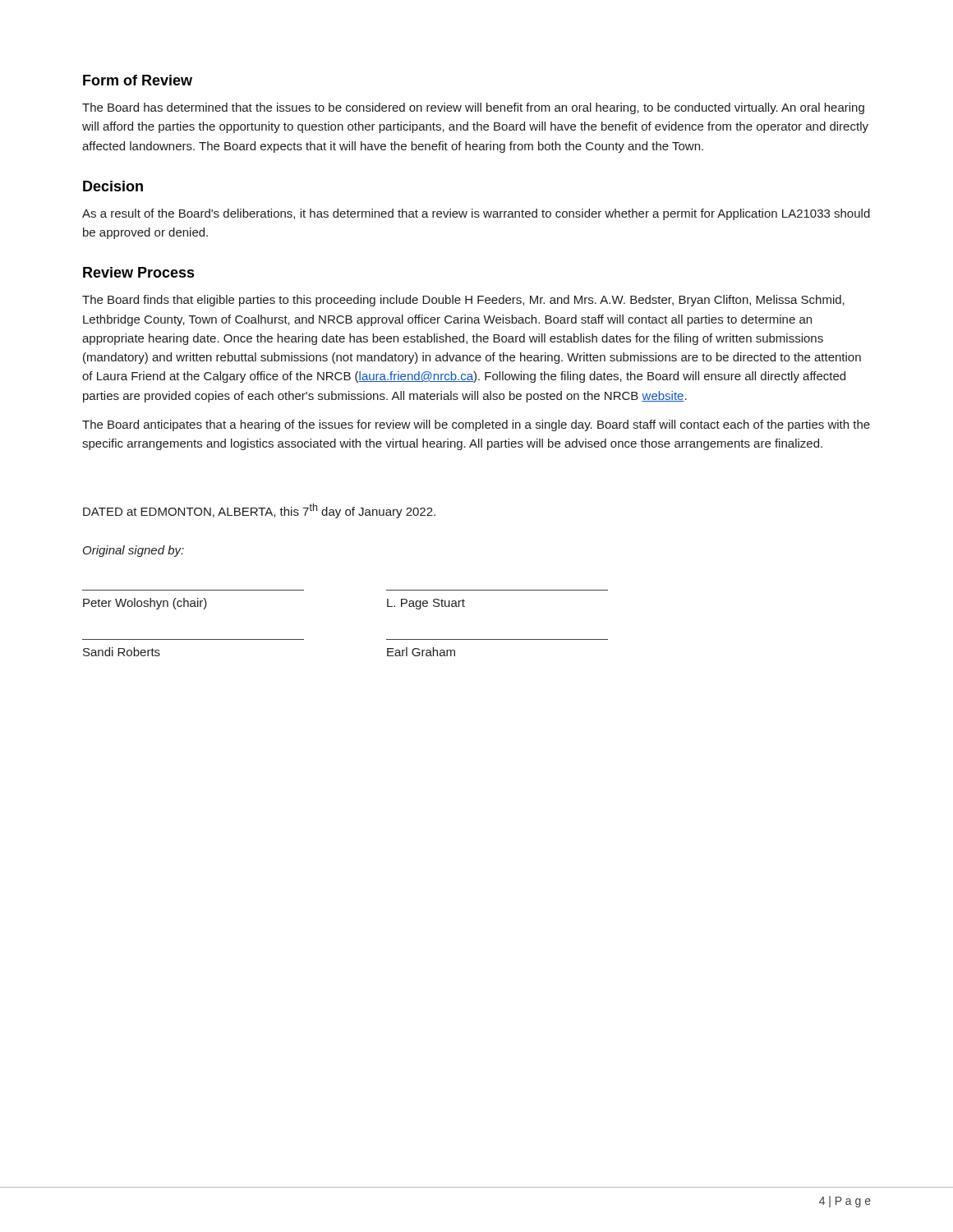Screen dimensions: 1232x953
Task: Point to the block starting "DATED at EDMONTON, ALBERTA,"
Action: click(259, 510)
